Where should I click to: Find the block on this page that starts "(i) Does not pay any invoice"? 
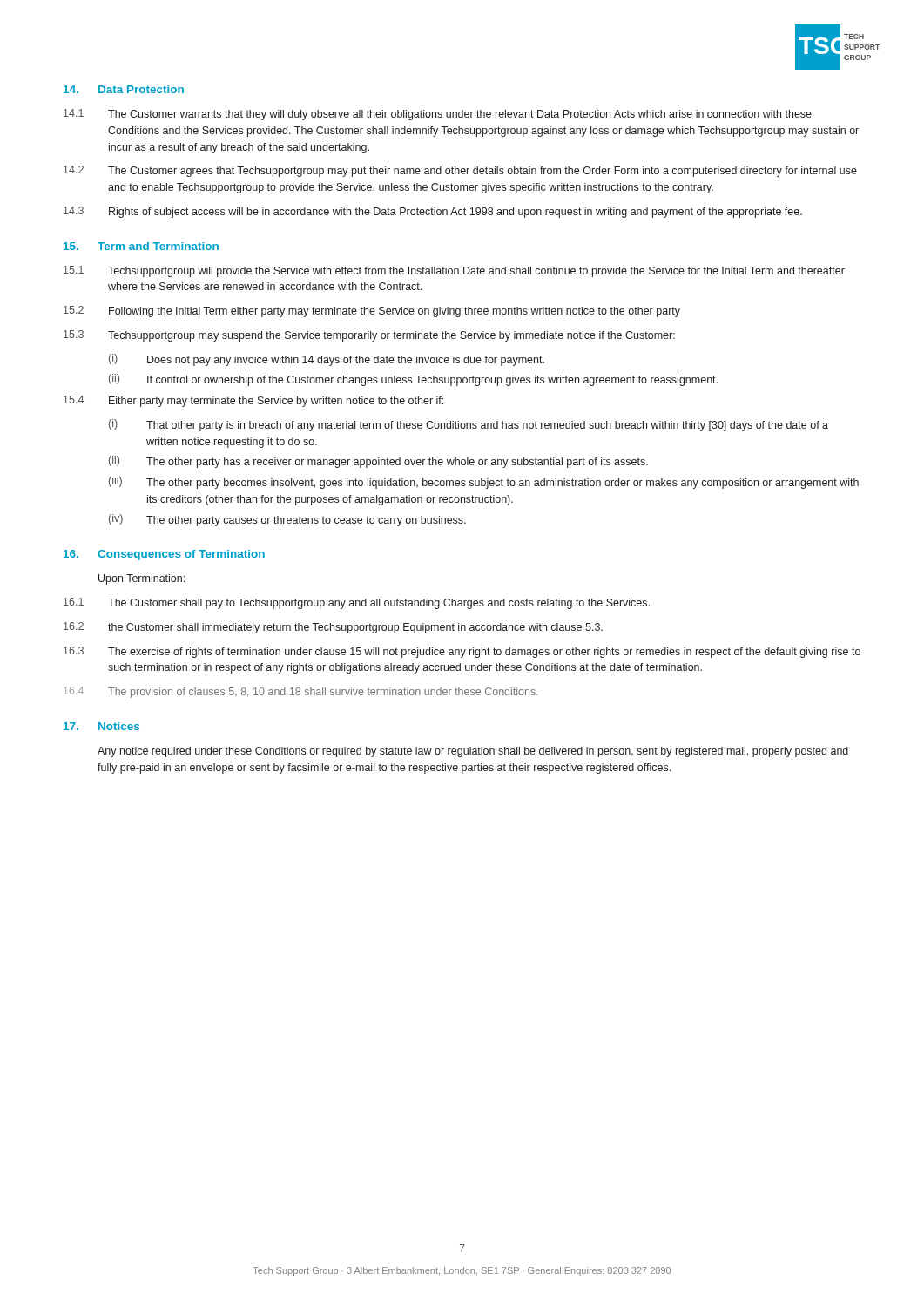pos(485,360)
